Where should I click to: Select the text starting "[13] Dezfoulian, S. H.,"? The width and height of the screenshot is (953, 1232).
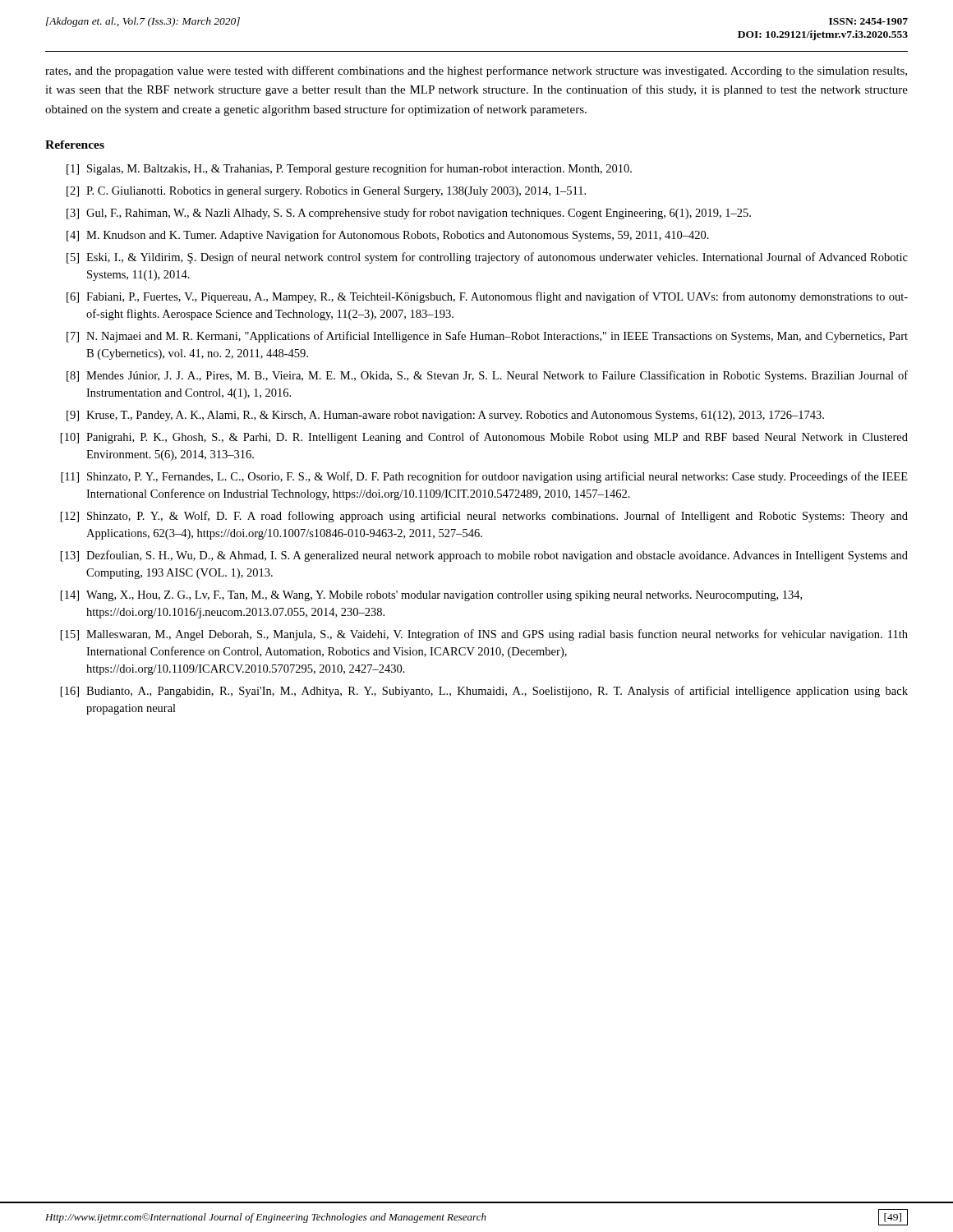point(476,564)
